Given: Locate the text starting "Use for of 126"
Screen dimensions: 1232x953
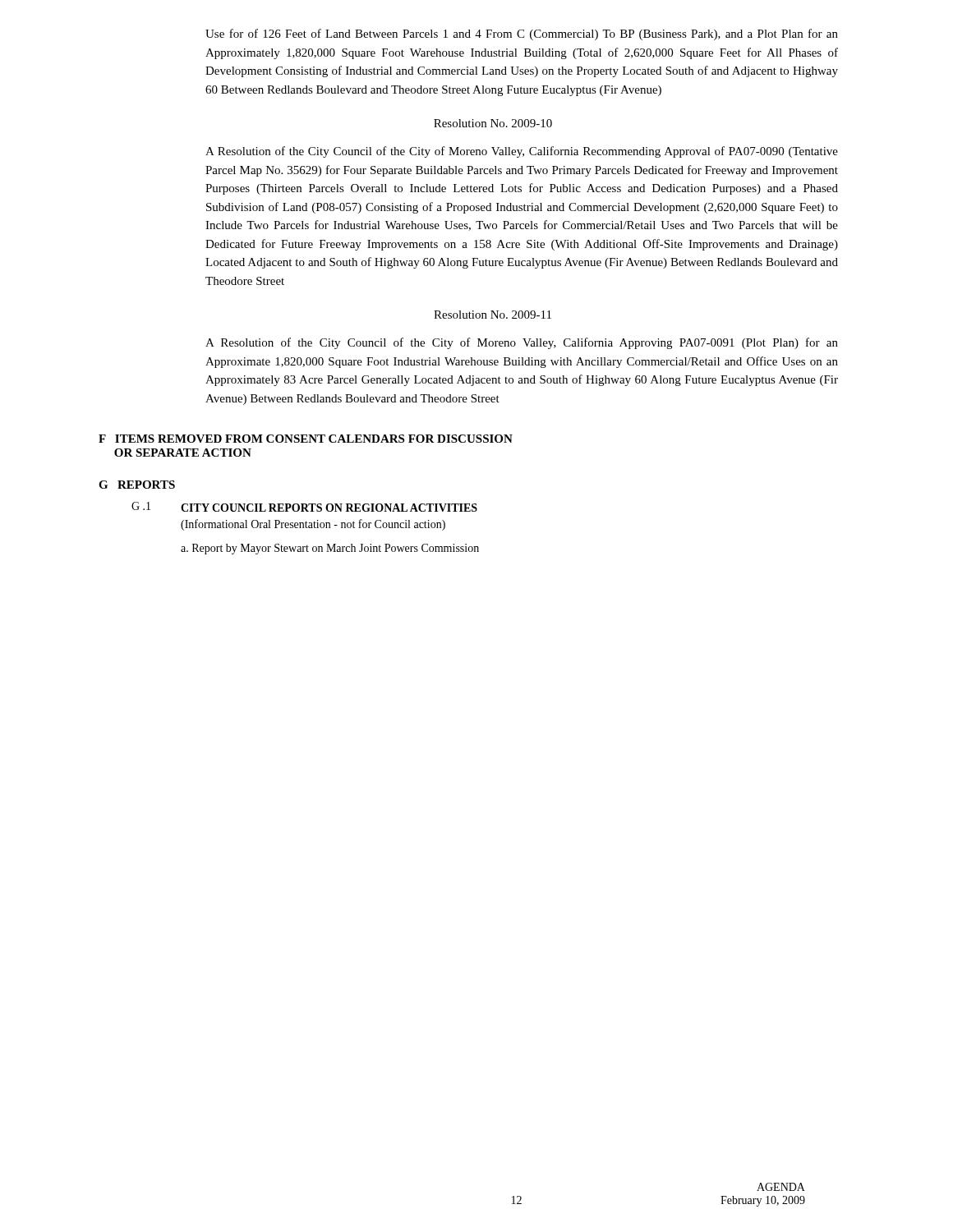Looking at the screenshot, I should pyautogui.click(x=522, y=61).
